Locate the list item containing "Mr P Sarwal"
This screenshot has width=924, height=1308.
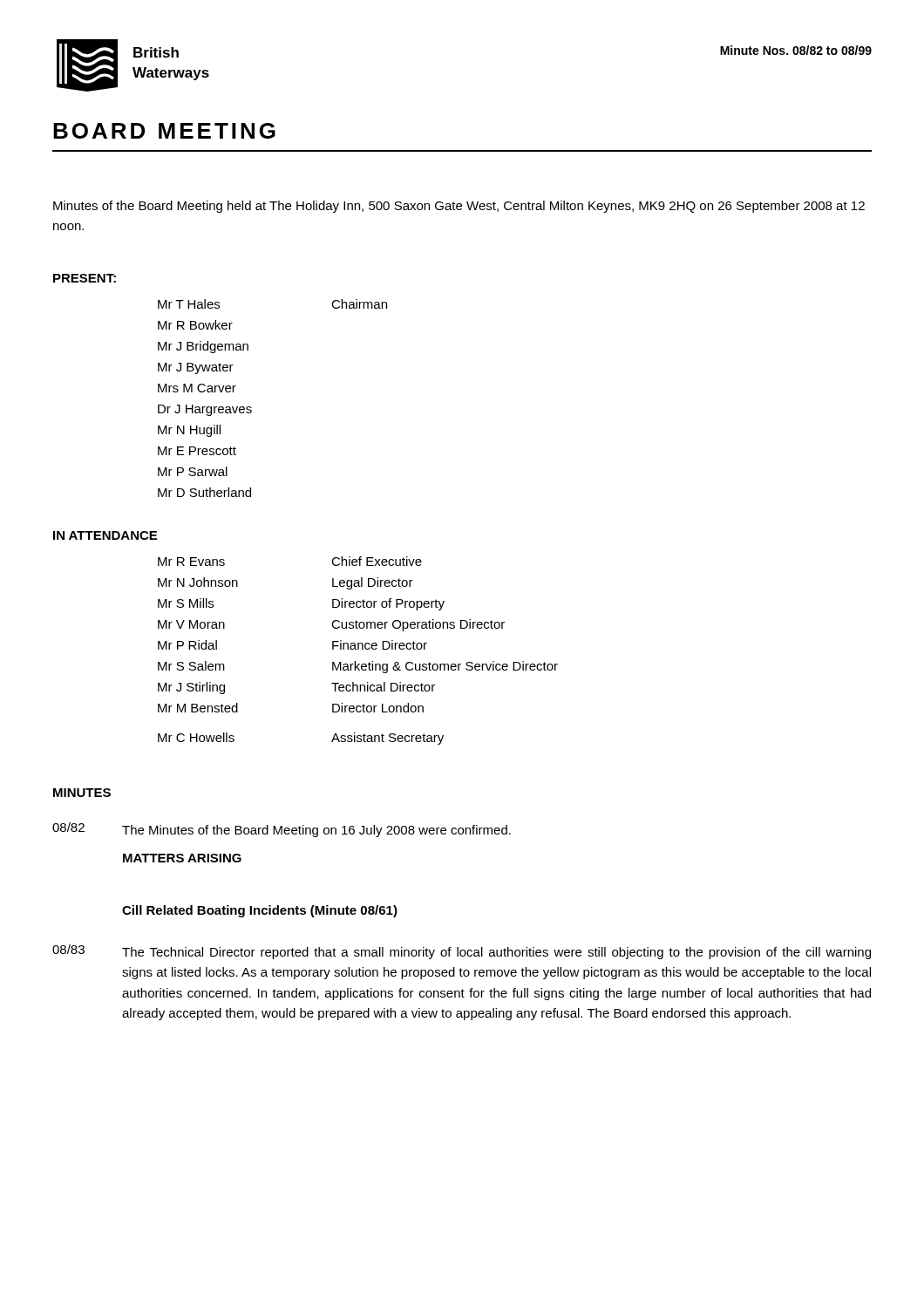[193, 471]
